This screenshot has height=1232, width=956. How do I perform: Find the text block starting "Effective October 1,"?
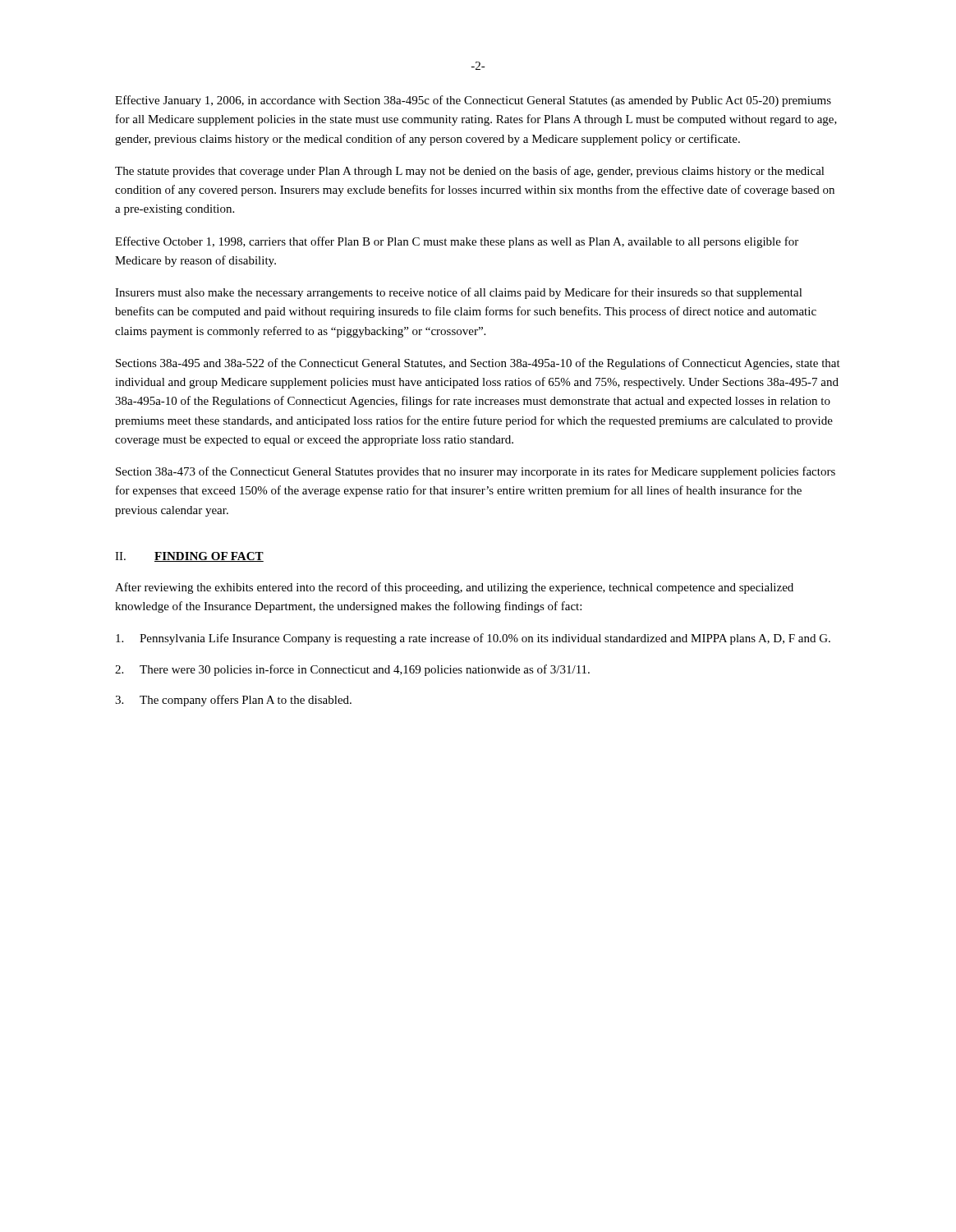(x=478, y=251)
